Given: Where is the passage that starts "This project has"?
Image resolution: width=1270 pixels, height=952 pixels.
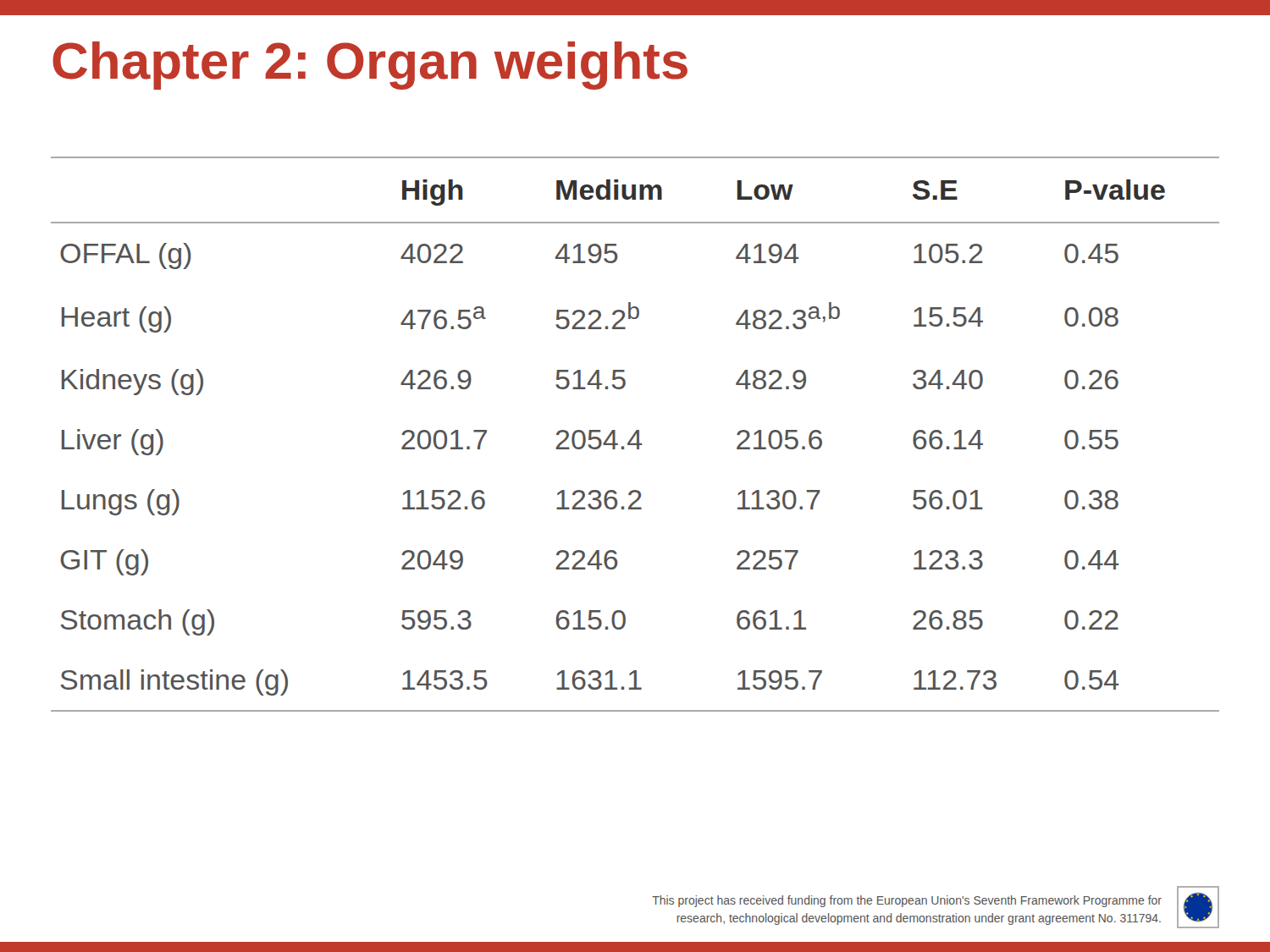Looking at the screenshot, I should pyautogui.click(x=907, y=910).
